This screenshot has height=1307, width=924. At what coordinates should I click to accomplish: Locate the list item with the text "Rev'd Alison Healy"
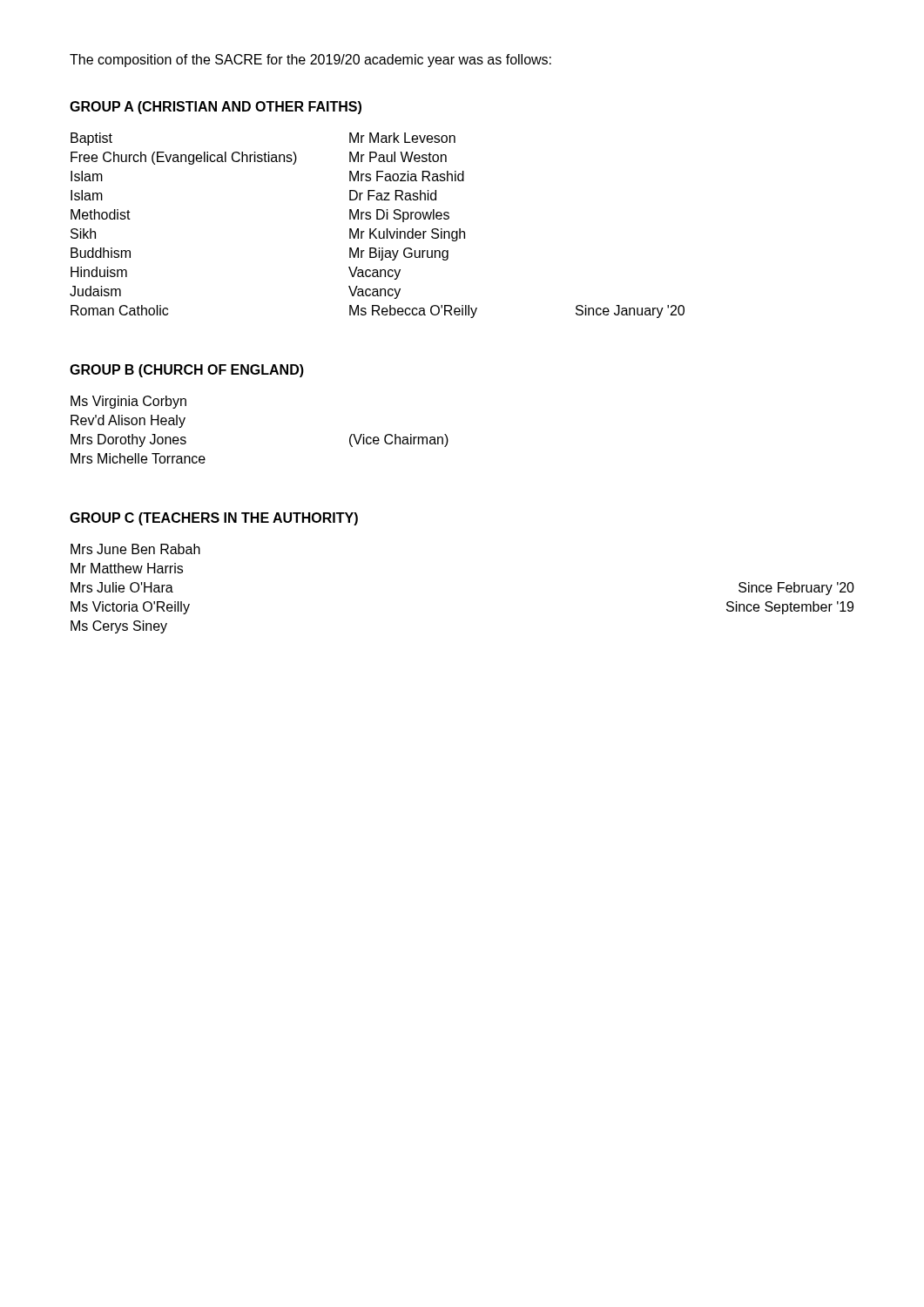click(128, 421)
